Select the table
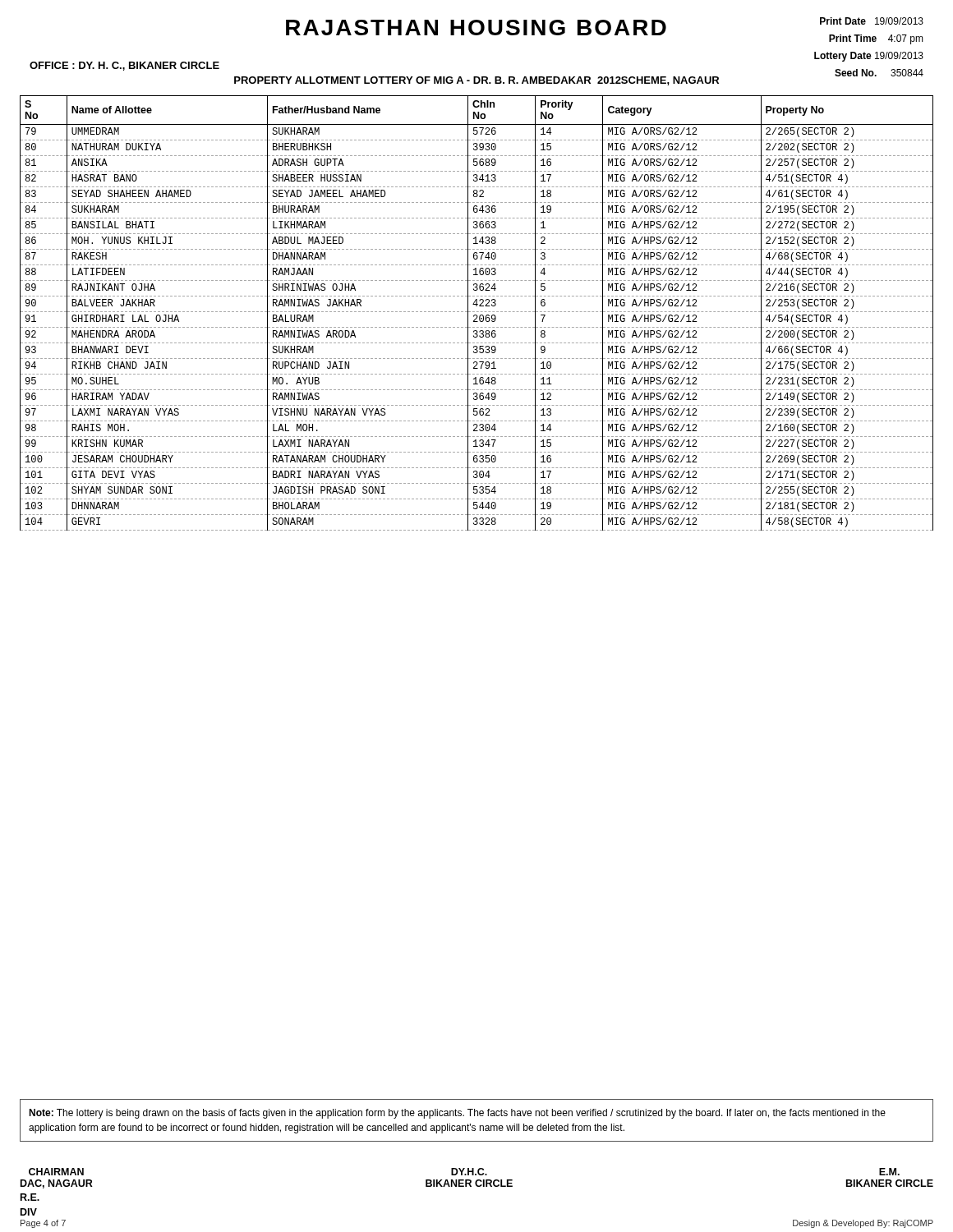Image resolution: width=953 pixels, height=1232 pixels. [476, 313]
